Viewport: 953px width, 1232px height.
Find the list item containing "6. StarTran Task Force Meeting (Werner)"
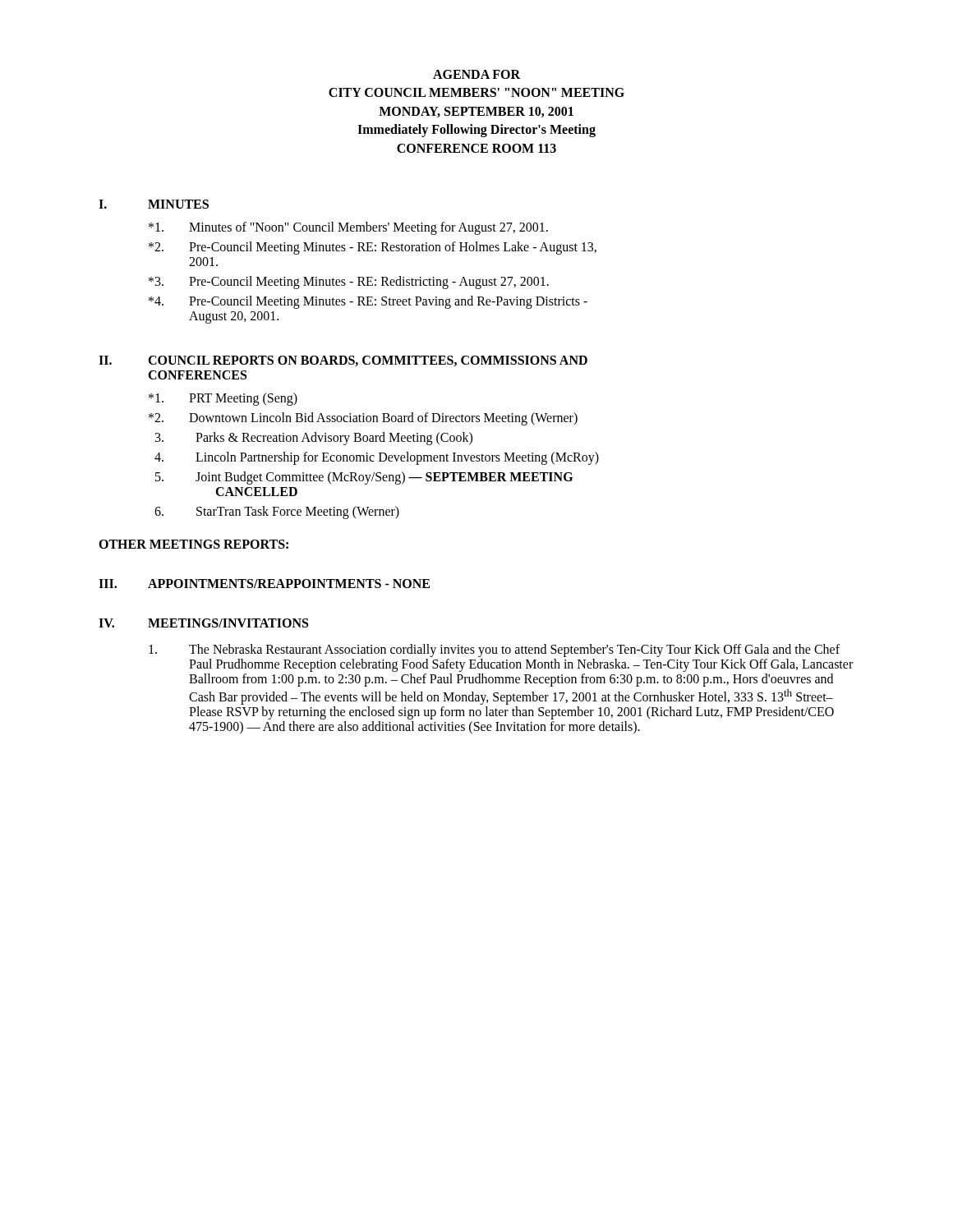tap(277, 513)
